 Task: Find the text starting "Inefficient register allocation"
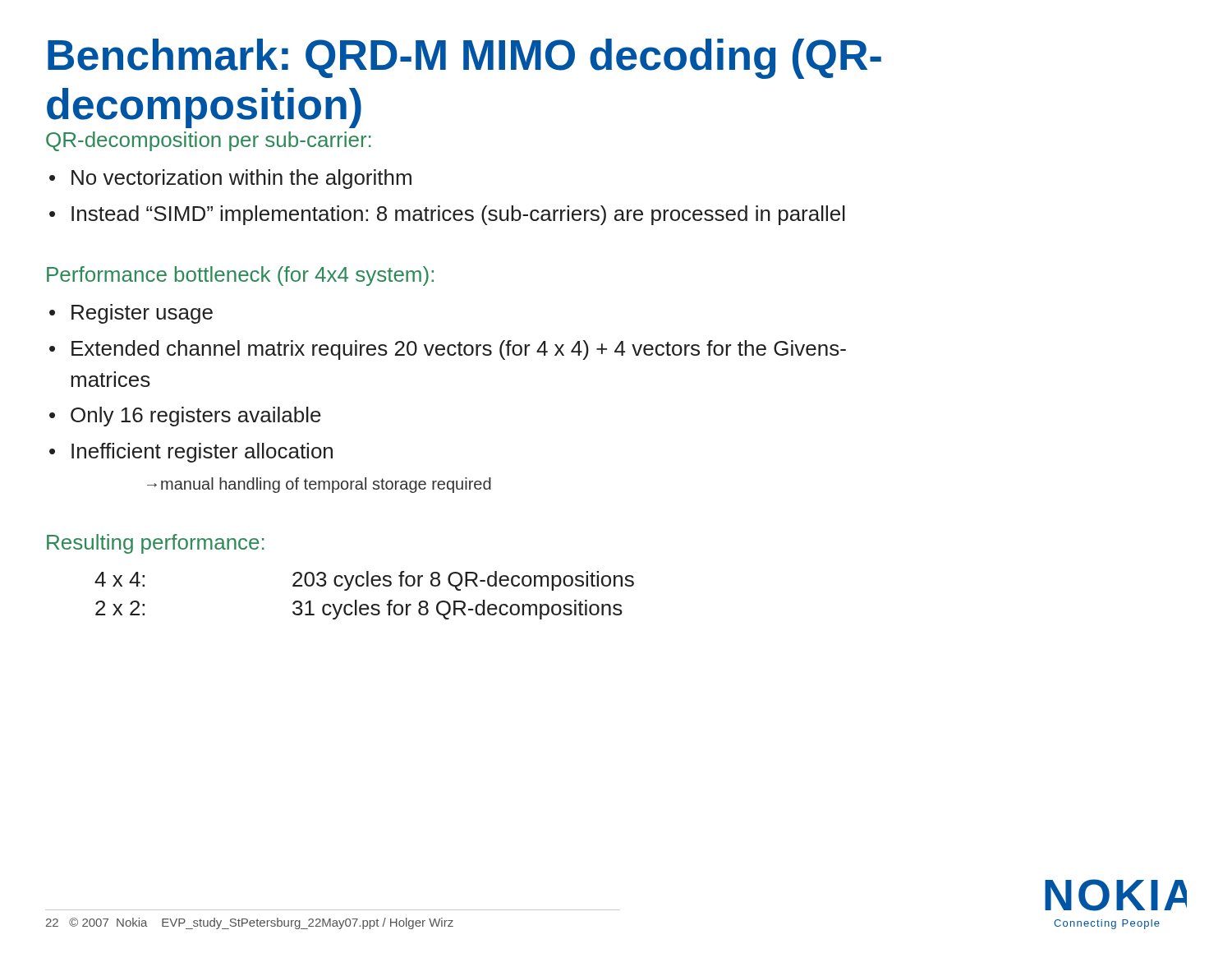coord(202,451)
